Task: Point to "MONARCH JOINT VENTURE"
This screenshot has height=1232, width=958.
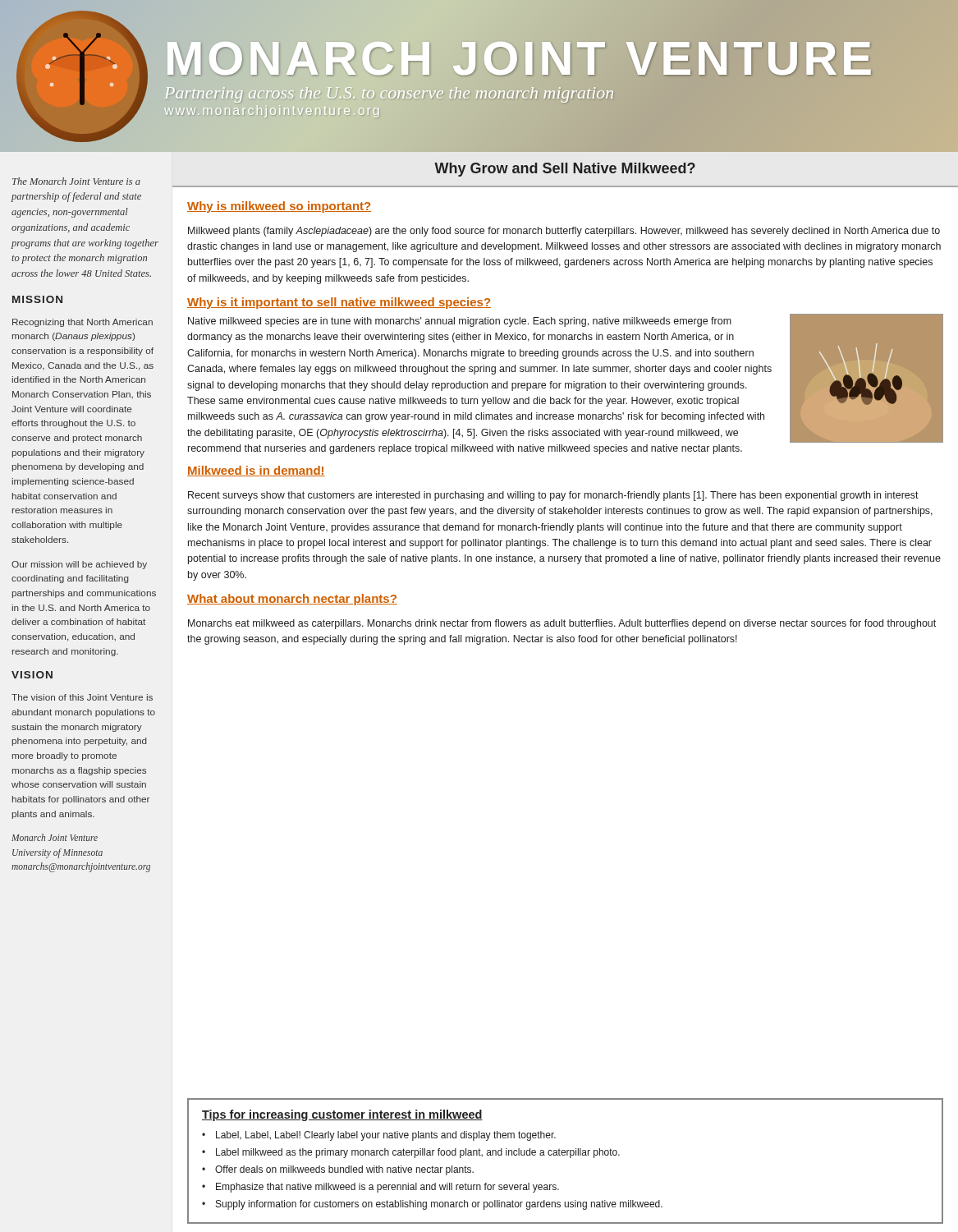Action: coord(520,58)
